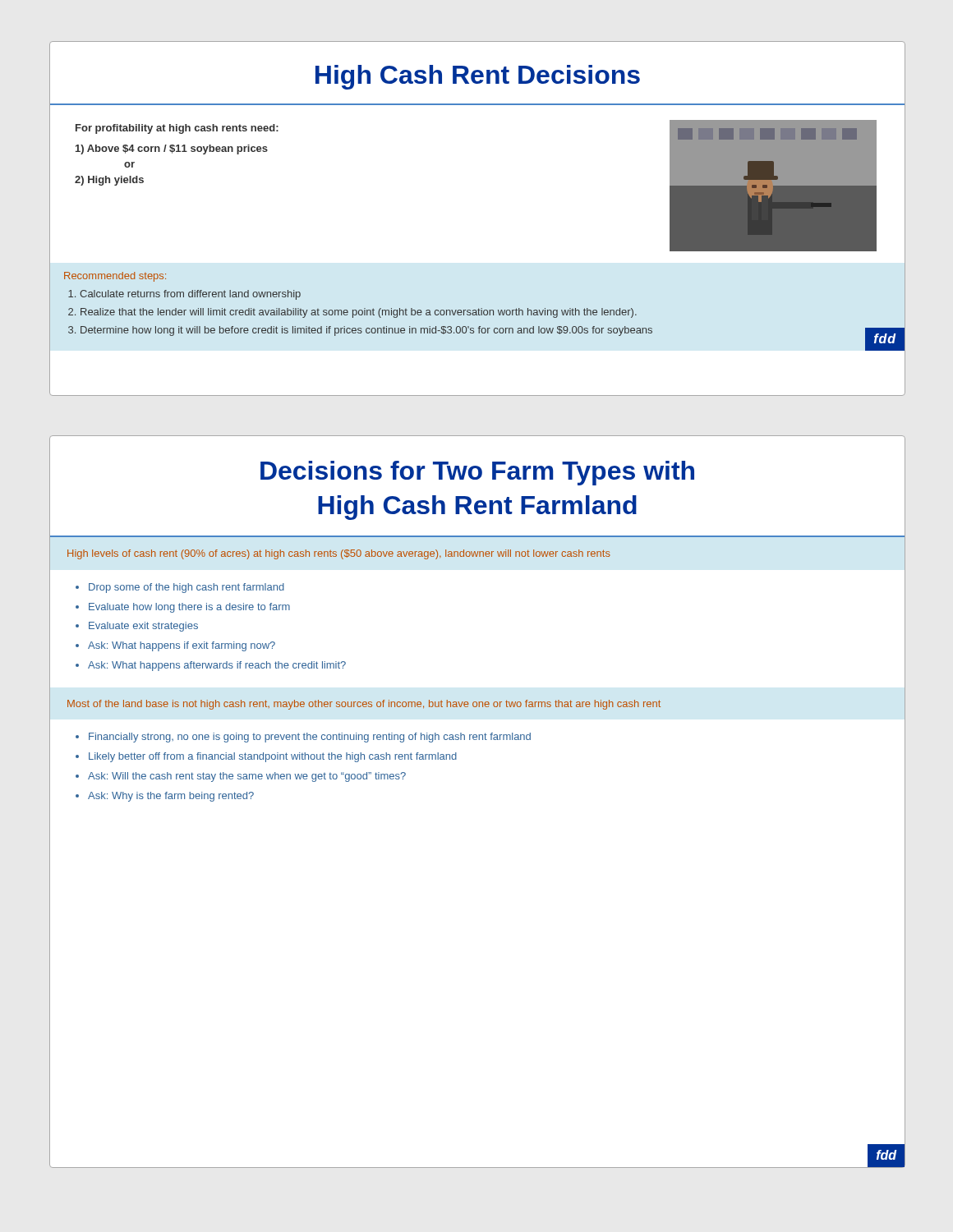953x1232 pixels.
Task: Where does it say "Drop some of the high cash rent farmland"?
Action: coord(186,587)
